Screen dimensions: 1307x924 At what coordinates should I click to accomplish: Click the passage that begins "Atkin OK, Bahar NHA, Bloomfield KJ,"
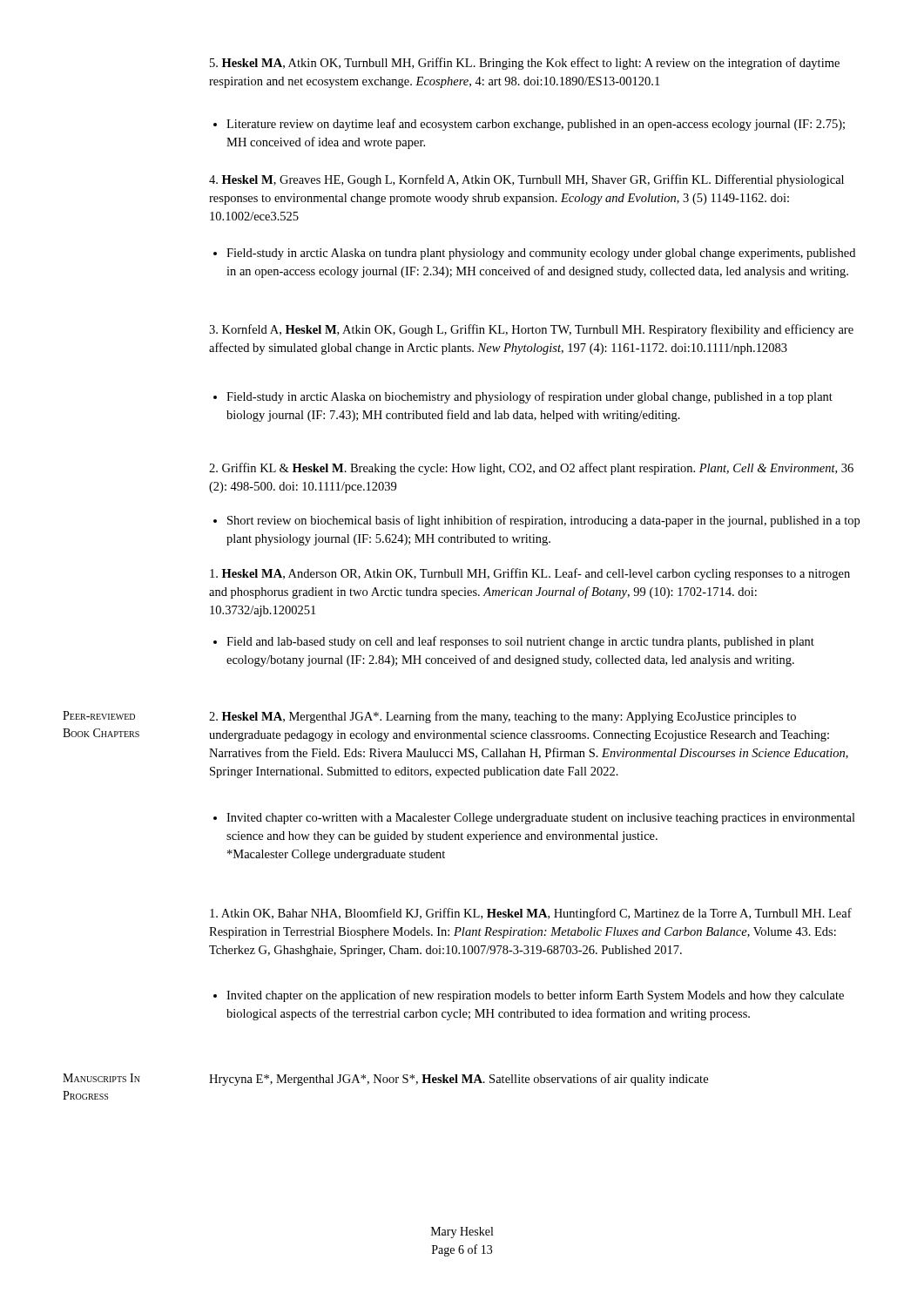coord(530,931)
